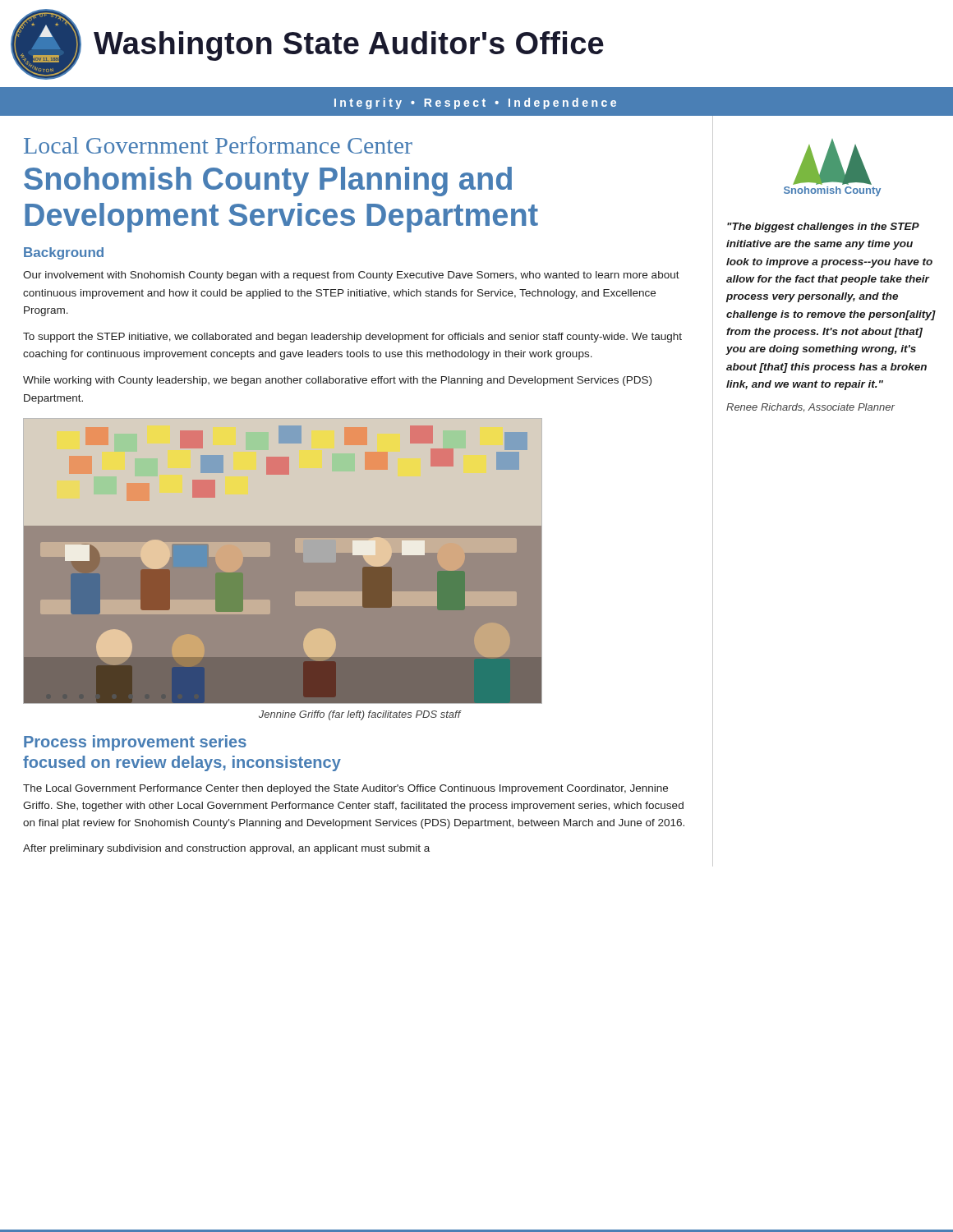Viewport: 953px width, 1232px height.
Task: Navigate to the text block starting "Jennine Griffo (far left)"
Action: point(359,714)
